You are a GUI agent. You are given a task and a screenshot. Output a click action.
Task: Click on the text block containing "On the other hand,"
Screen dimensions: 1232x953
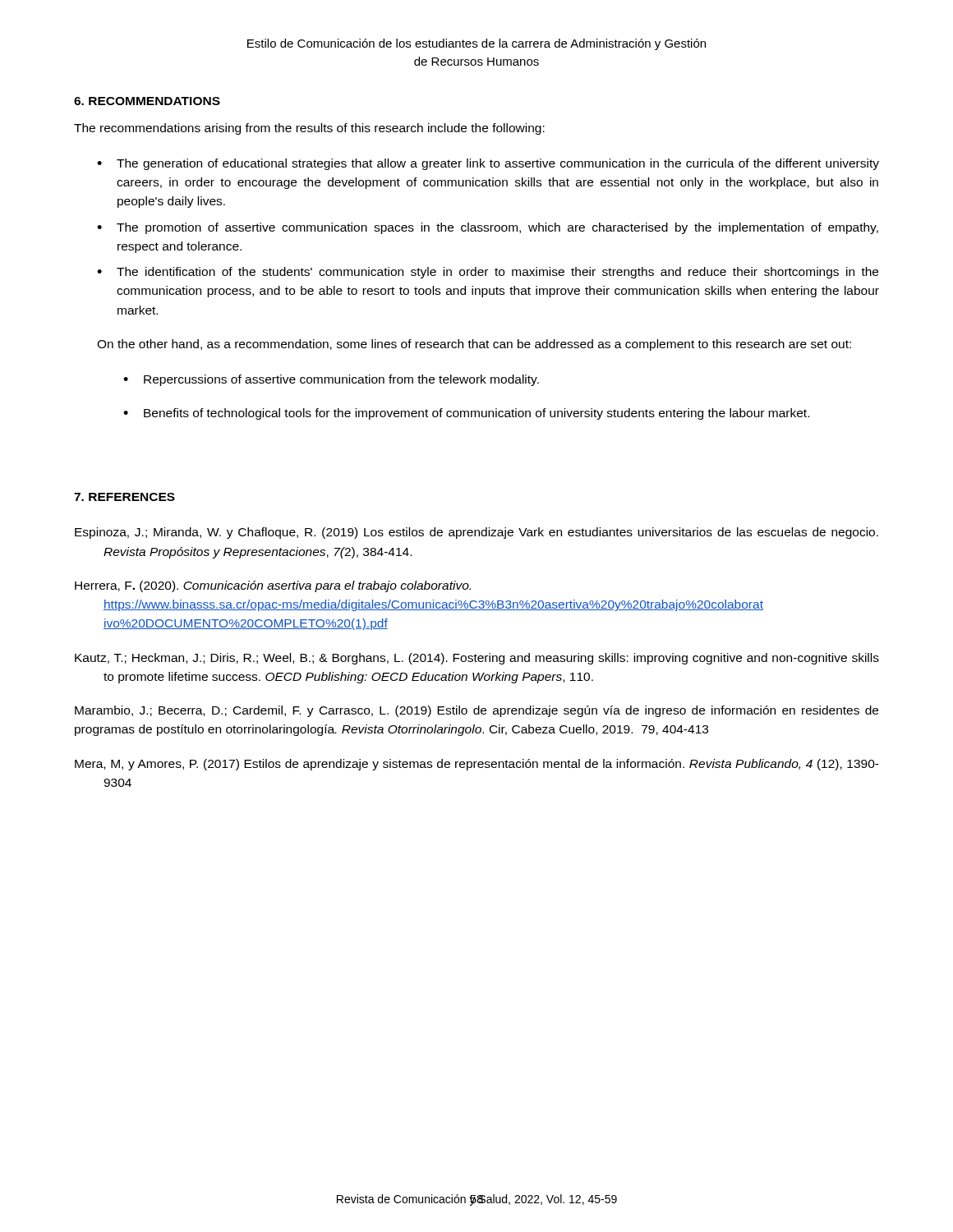pyautogui.click(x=475, y=344)
